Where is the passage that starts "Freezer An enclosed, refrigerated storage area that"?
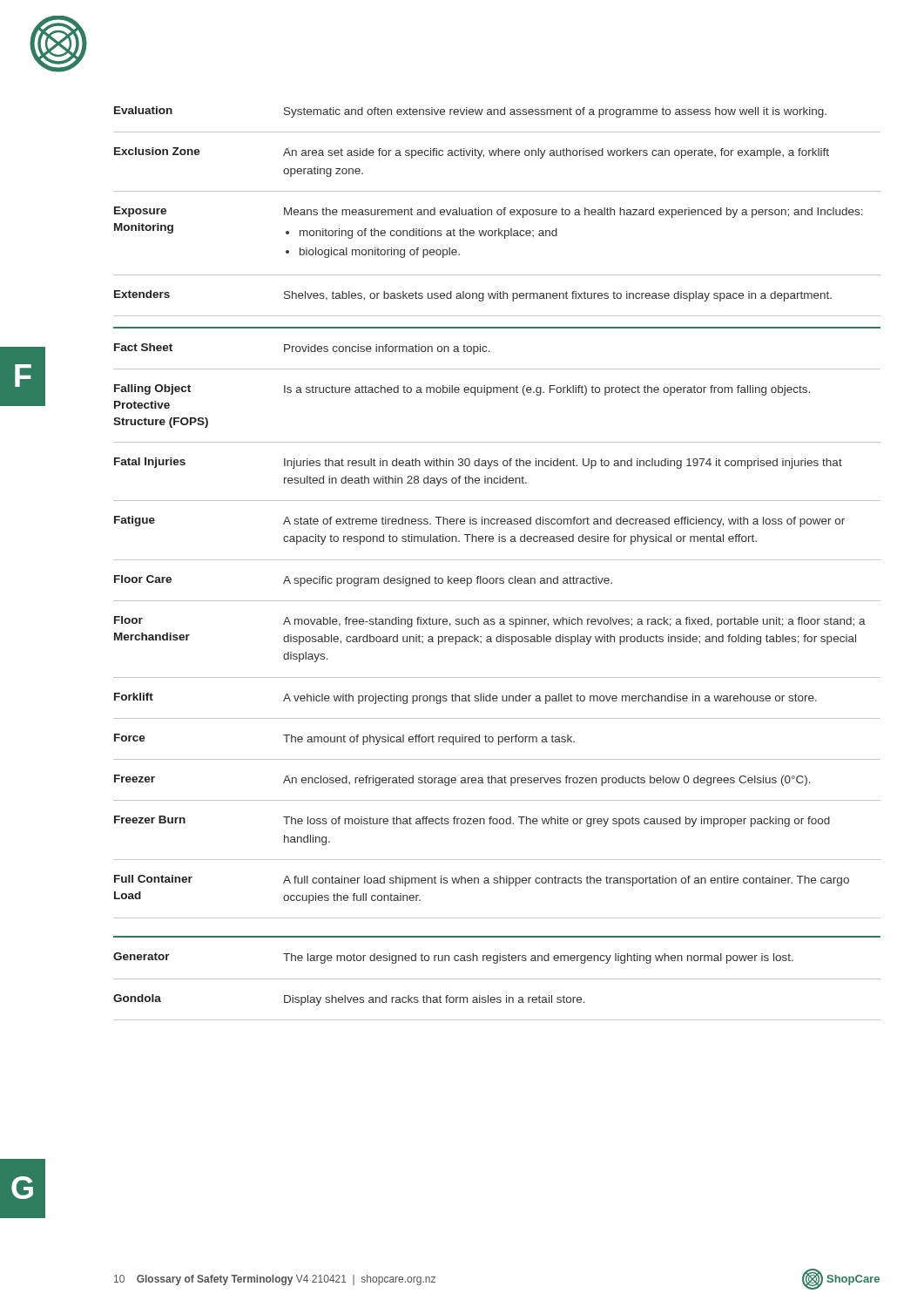Screen dimensions: 1307x924 click(497, 780)
